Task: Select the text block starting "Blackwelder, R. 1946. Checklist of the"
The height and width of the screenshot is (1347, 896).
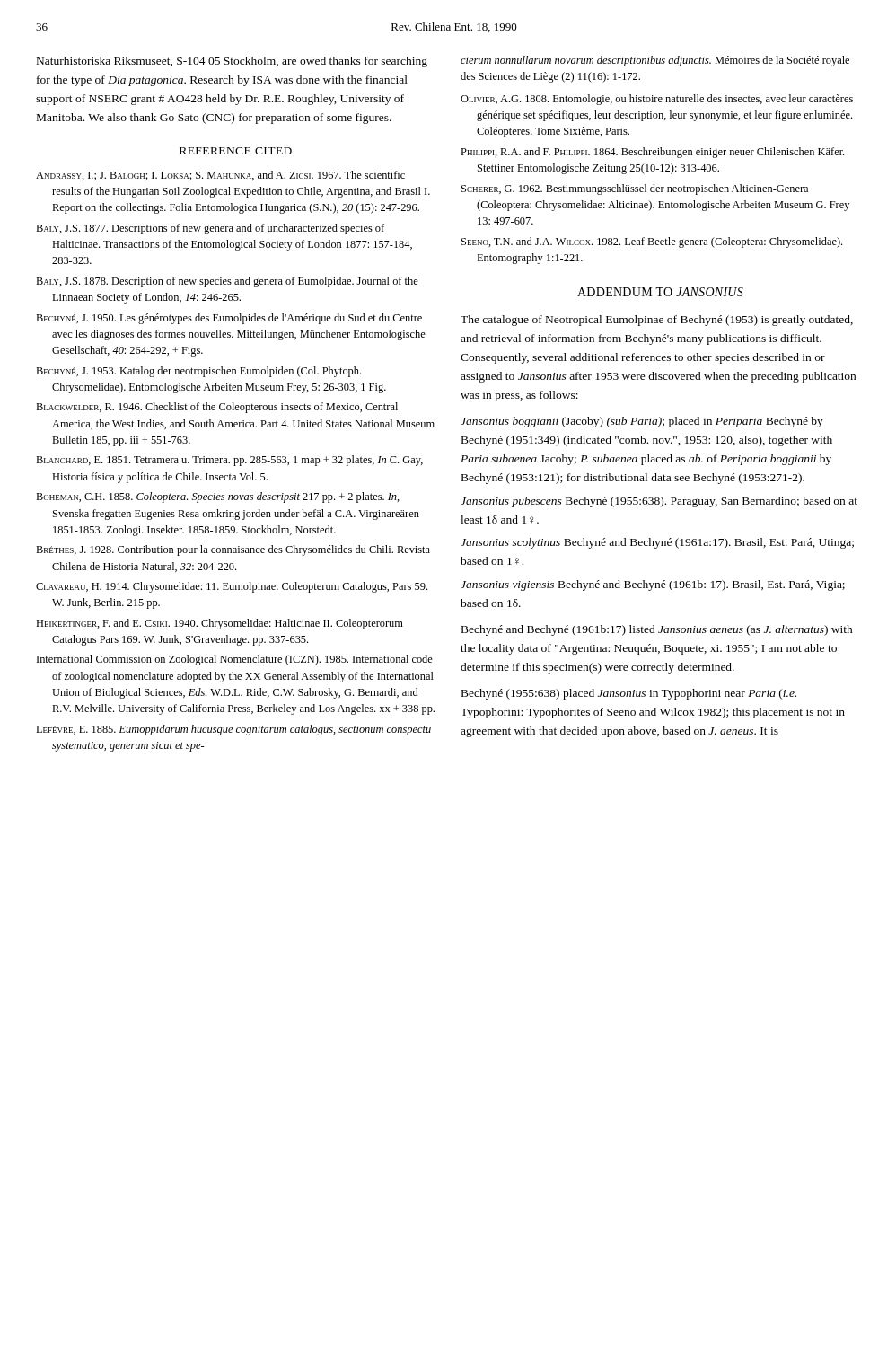Action: 235,424
